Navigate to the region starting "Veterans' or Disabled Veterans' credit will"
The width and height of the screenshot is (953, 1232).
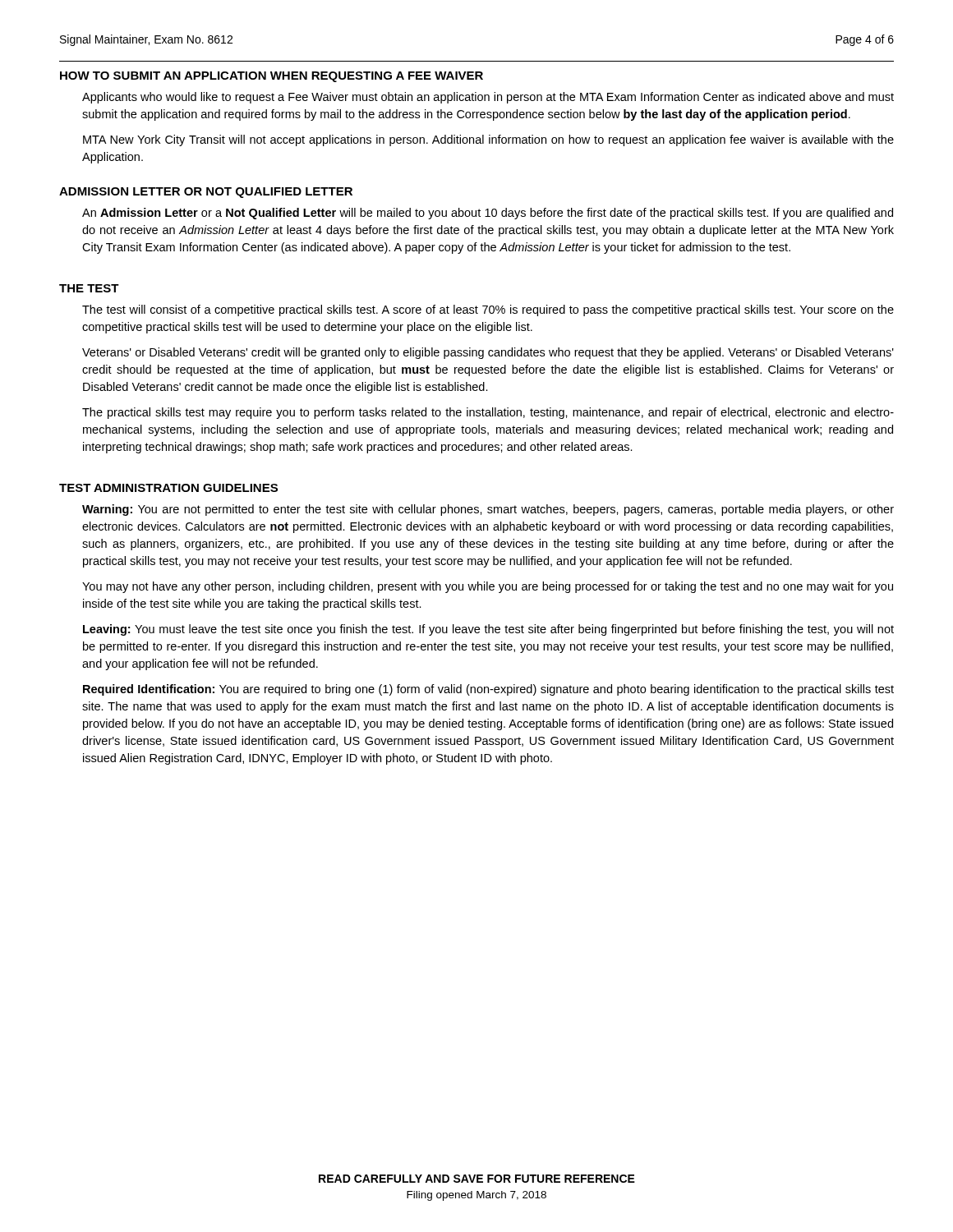pos(488,370)
